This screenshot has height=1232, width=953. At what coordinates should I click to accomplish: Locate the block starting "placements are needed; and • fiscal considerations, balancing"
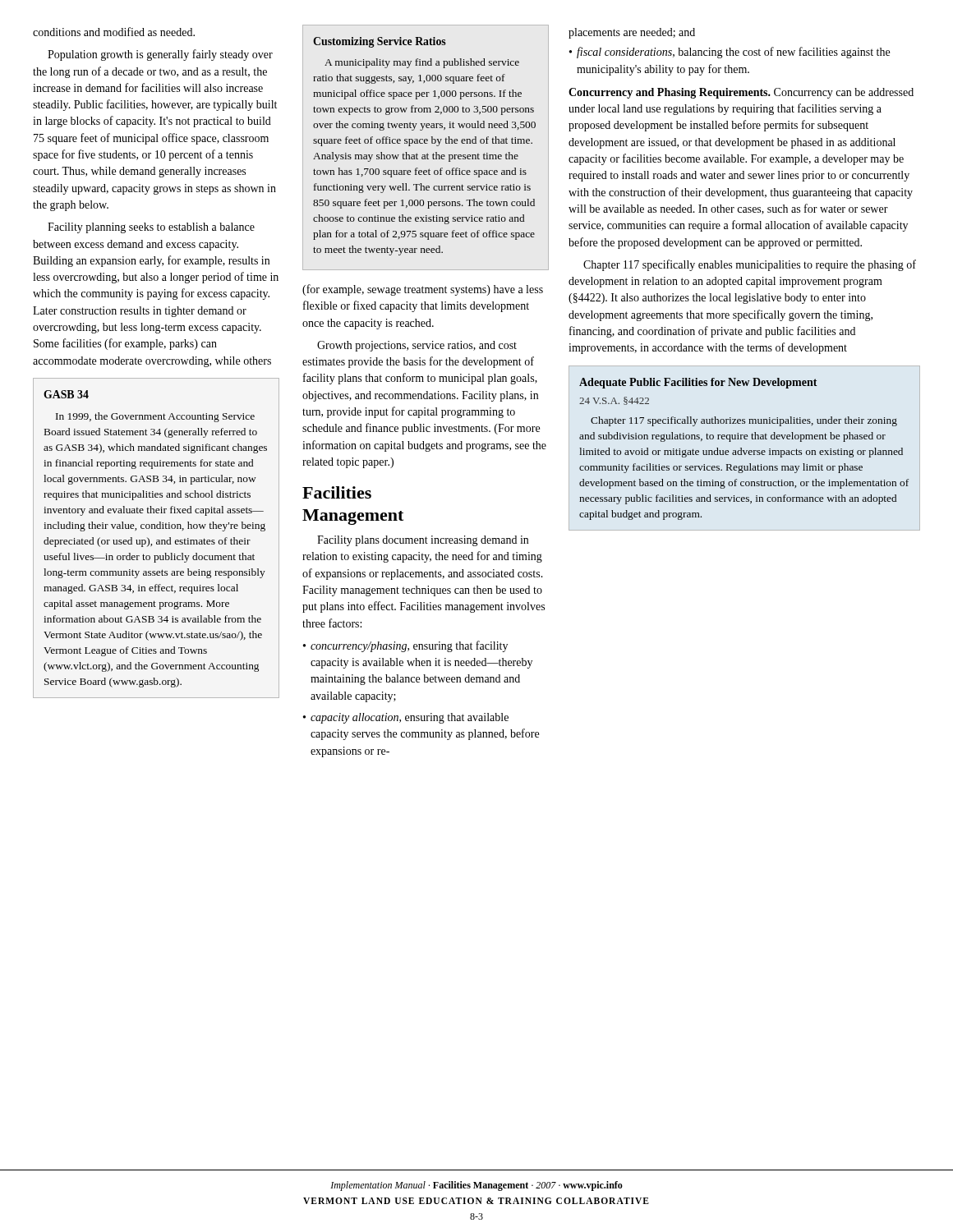click(x=744, y=51)
